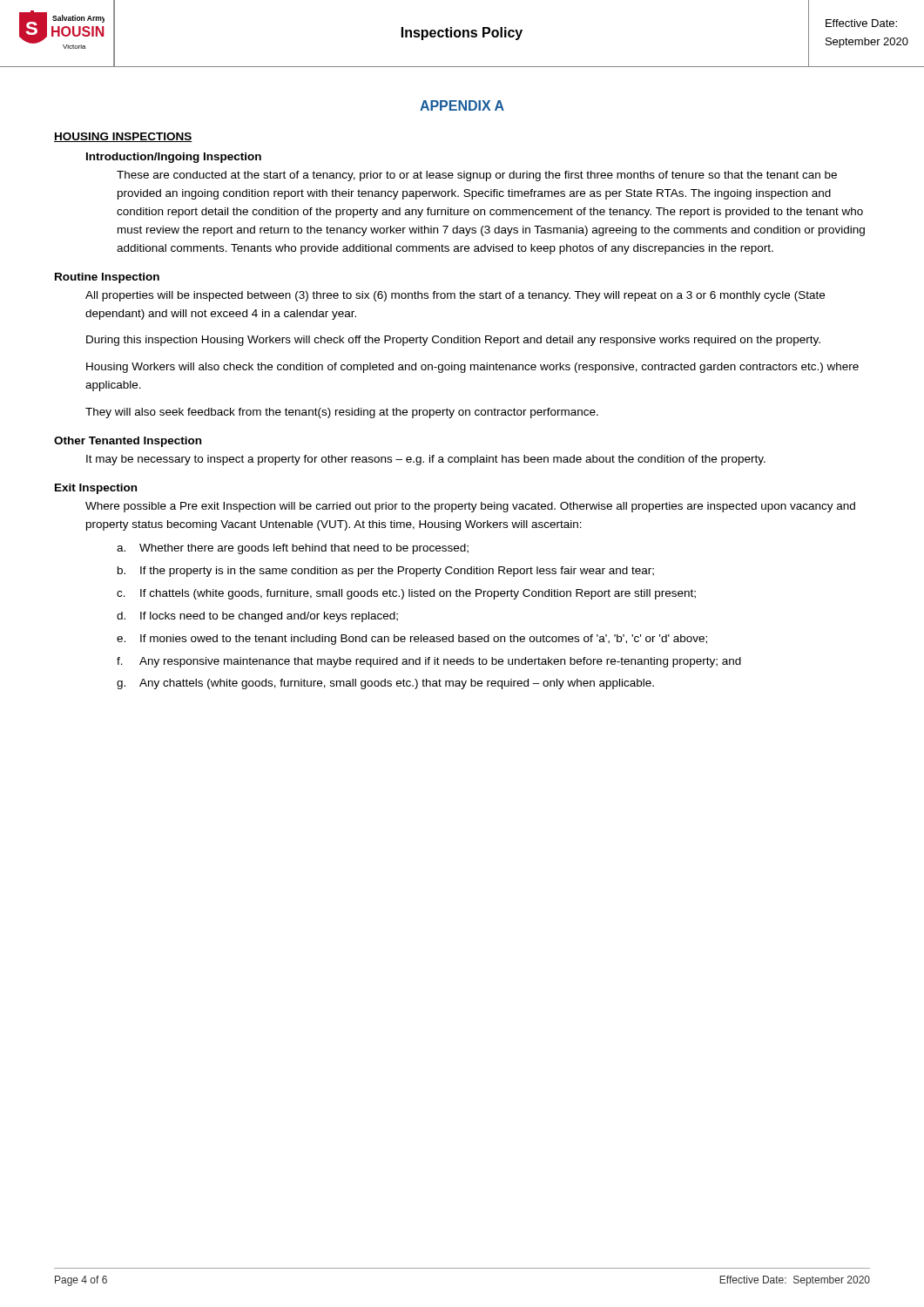Locate the block of text that opens with "Housing Workers will also check the condition of"

pyautogui.click(x=472, y=376)
